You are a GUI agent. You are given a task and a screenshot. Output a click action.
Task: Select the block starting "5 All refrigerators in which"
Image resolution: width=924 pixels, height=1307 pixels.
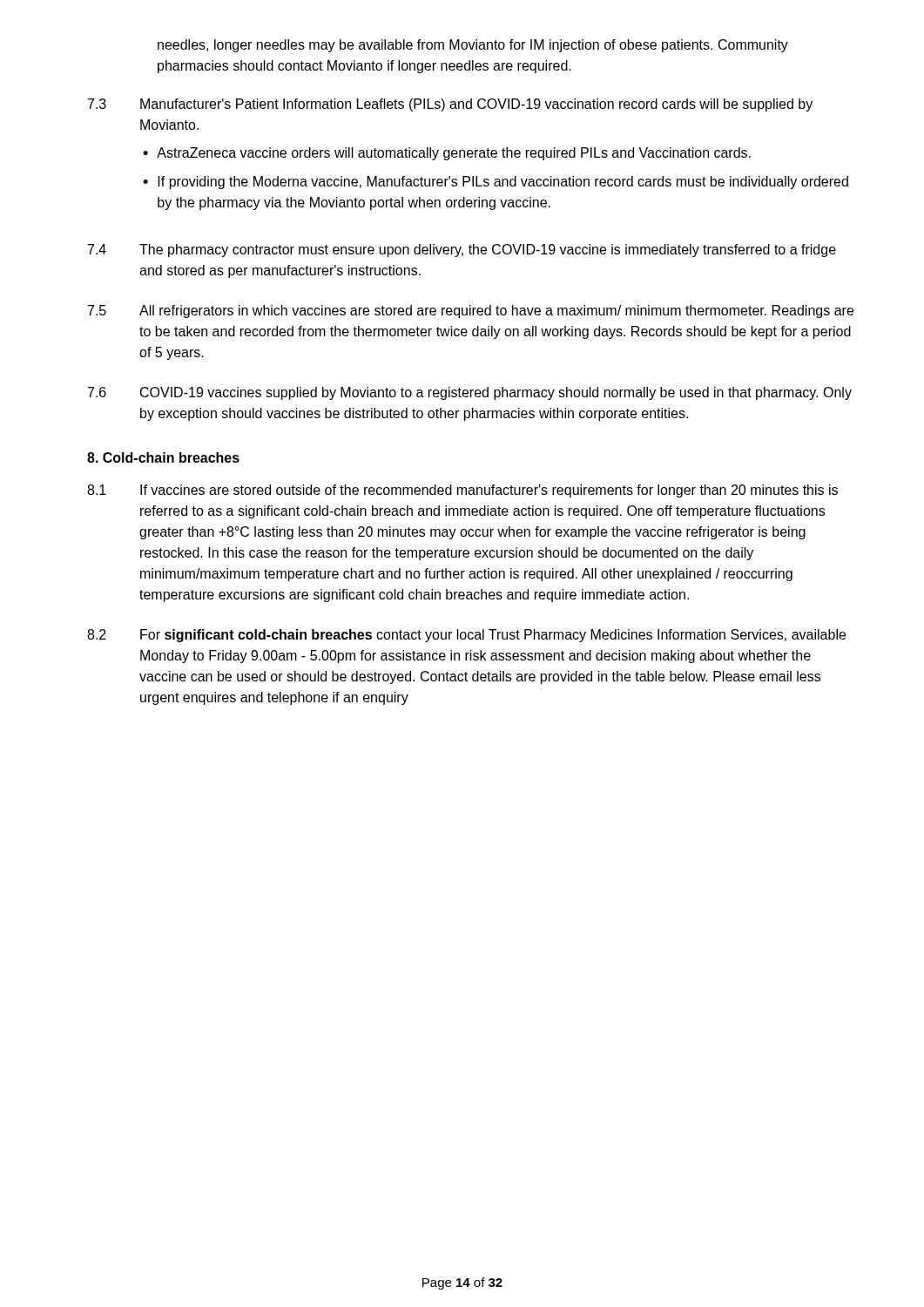[x=471, y=332]
